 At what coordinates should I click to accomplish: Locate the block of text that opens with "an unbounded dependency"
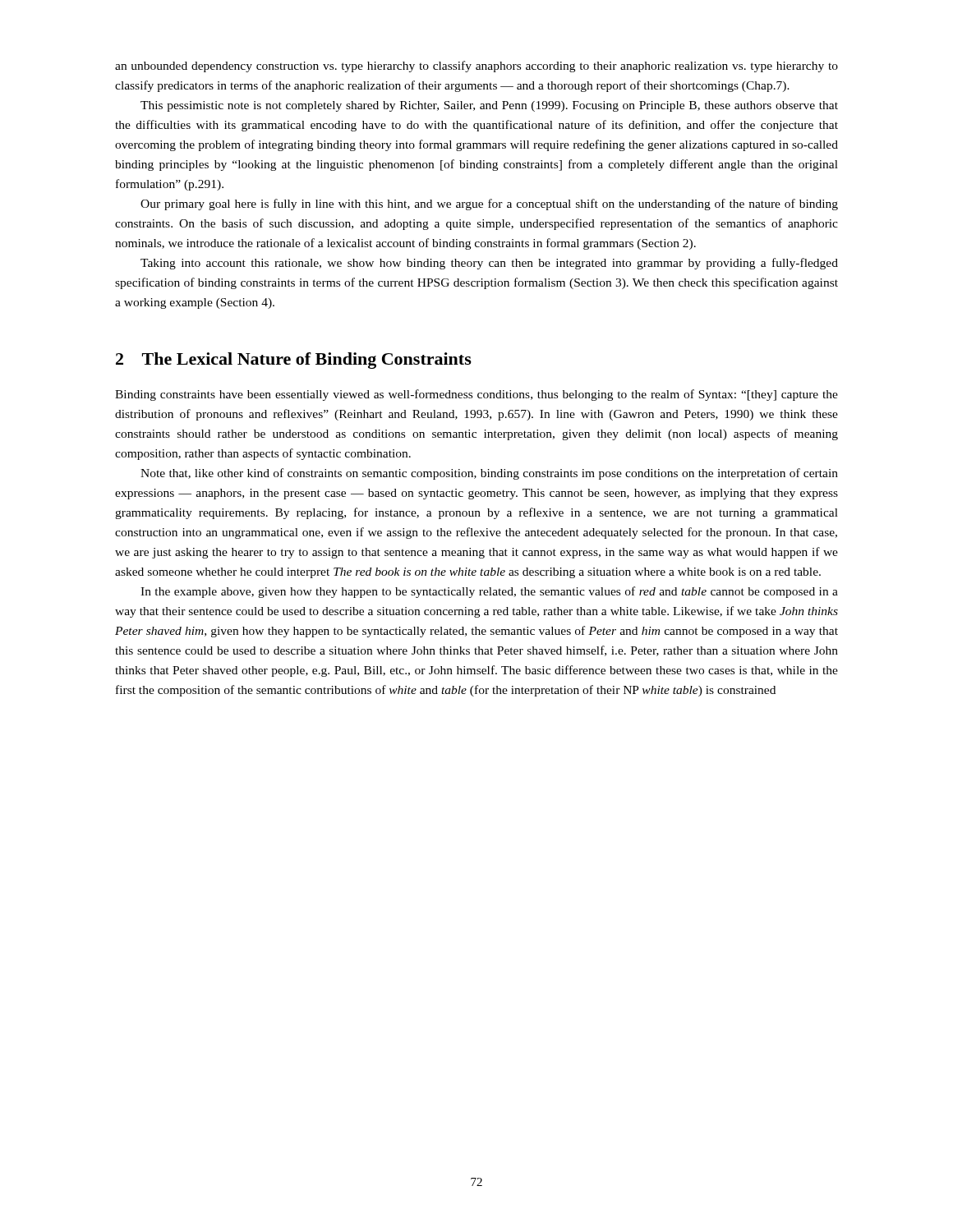point(476,67)
